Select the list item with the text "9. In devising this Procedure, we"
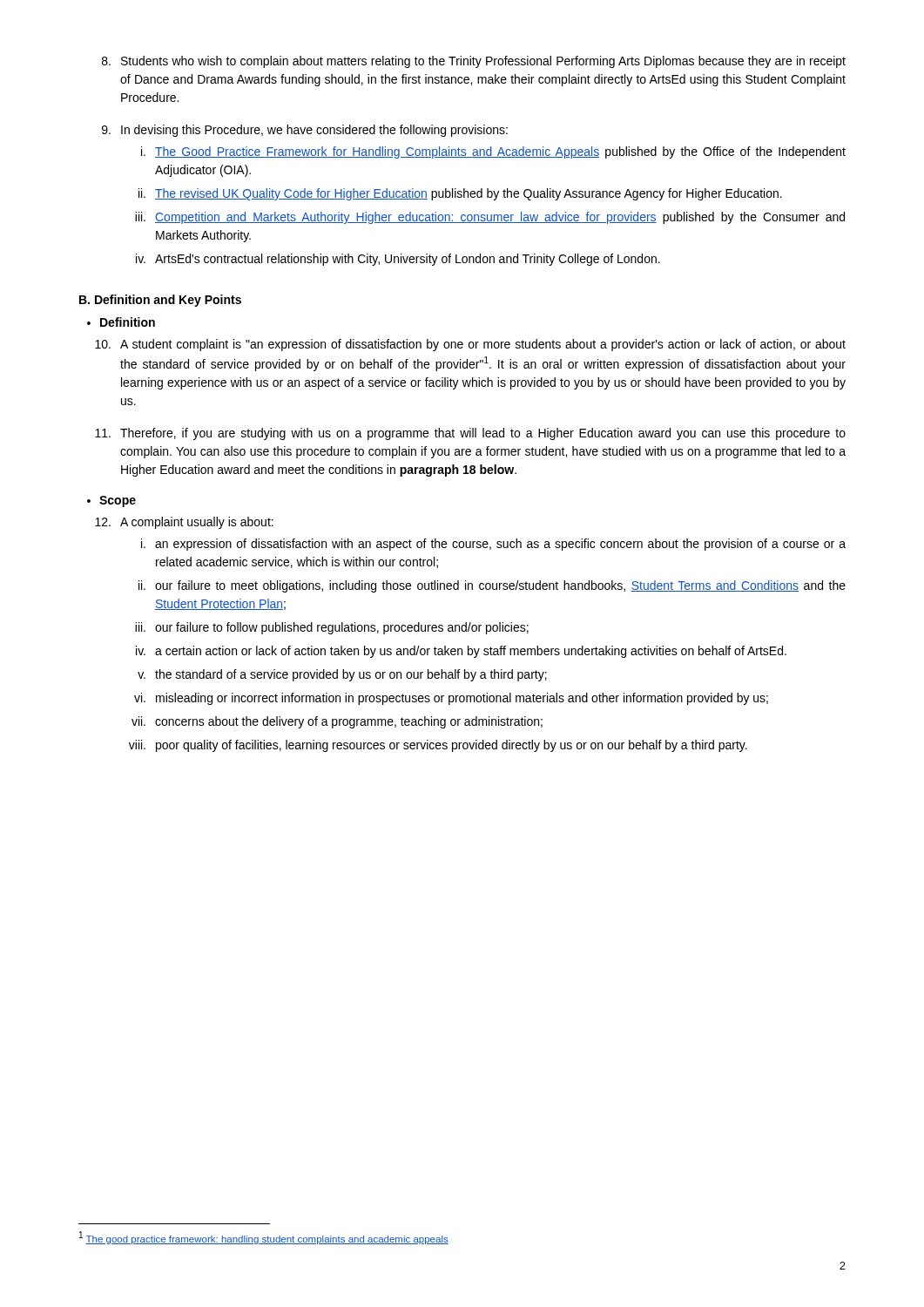Viewport: 924px width, 1307px height. (x=462, y=197)
